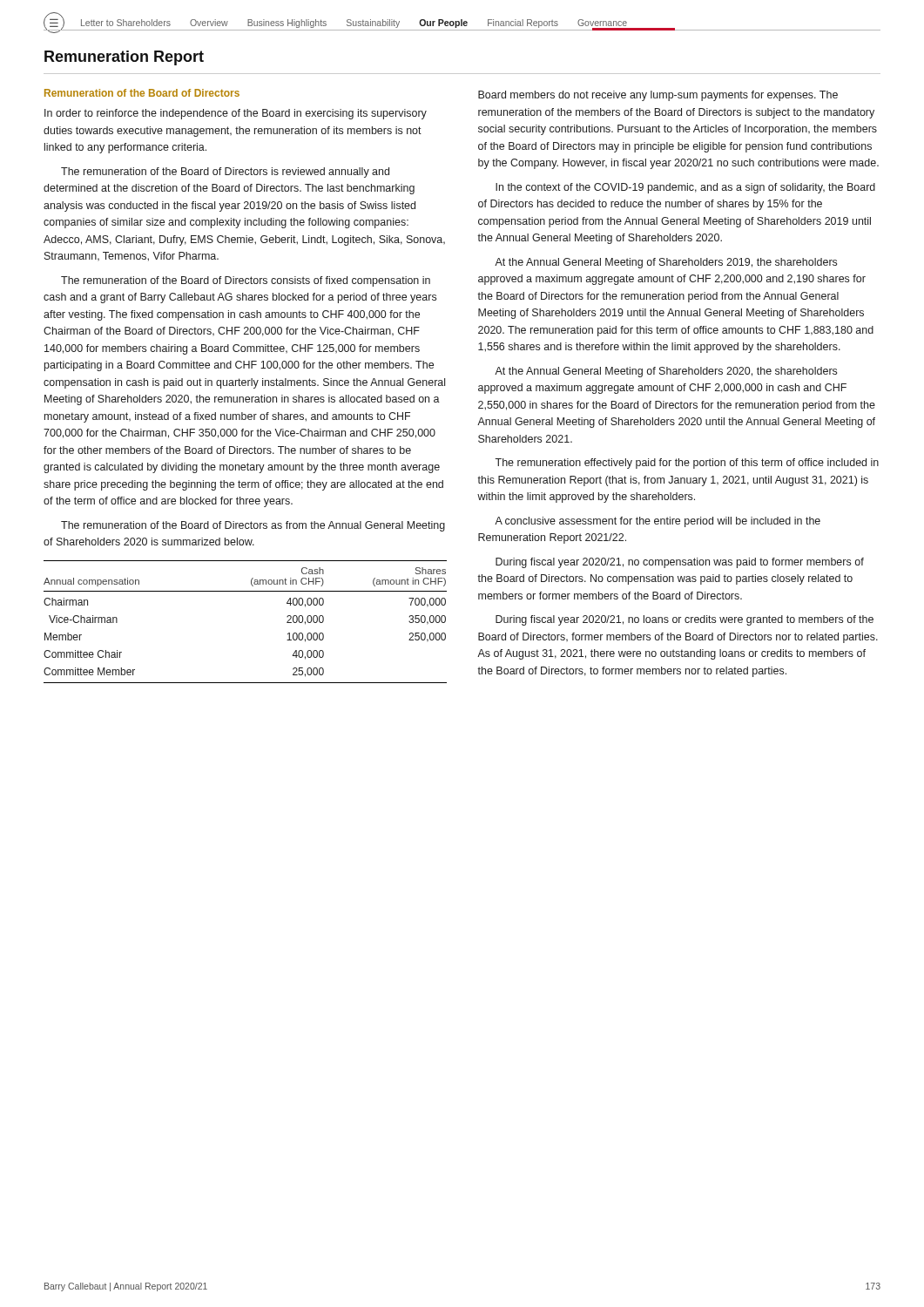
Task: Point to the block starting "A conclusive assessment for the entire period"
Action: (x=679, y=530)
